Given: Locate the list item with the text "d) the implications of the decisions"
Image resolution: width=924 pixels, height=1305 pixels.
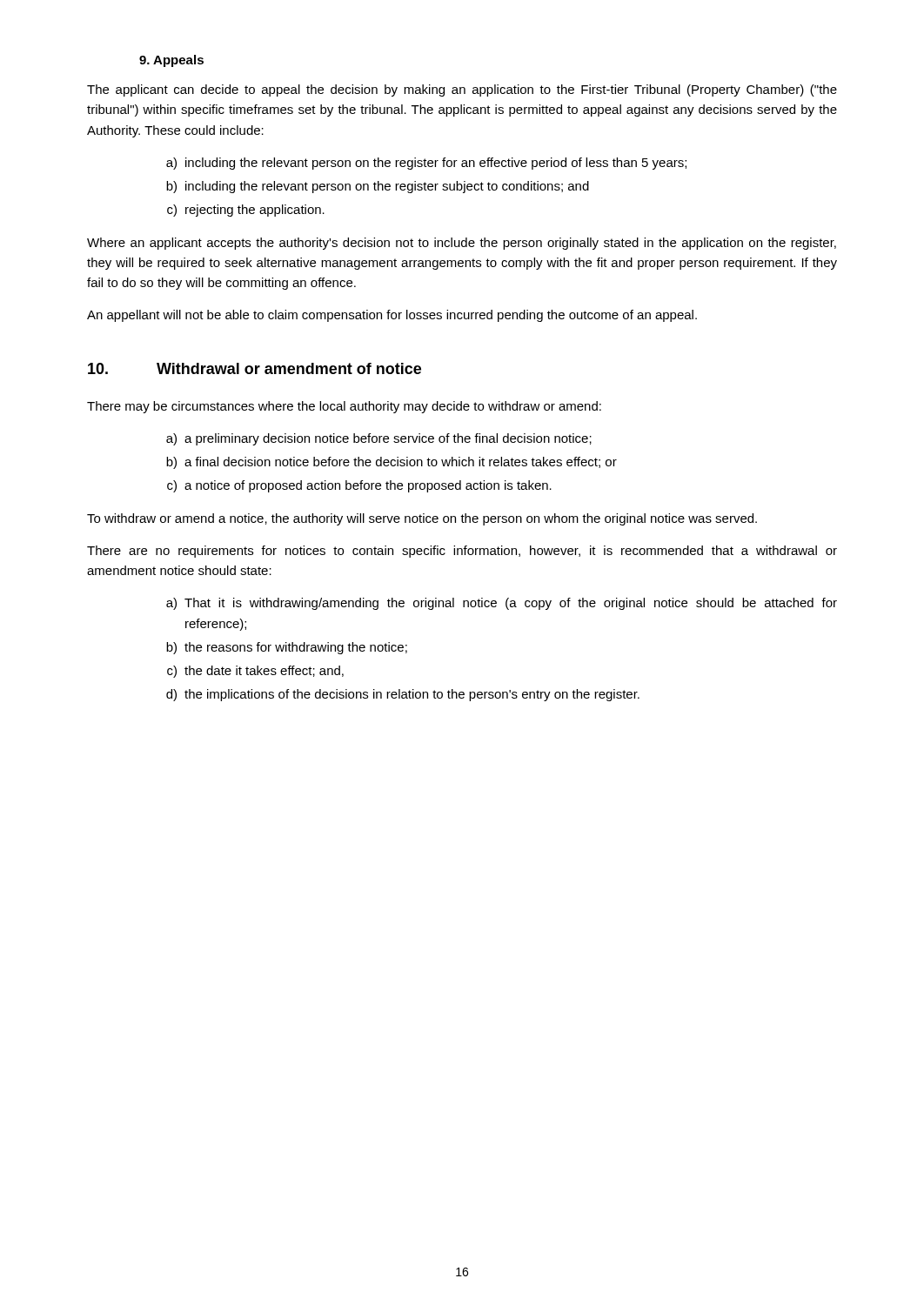Looking at the screenshot, I should (x=488, y=694).
